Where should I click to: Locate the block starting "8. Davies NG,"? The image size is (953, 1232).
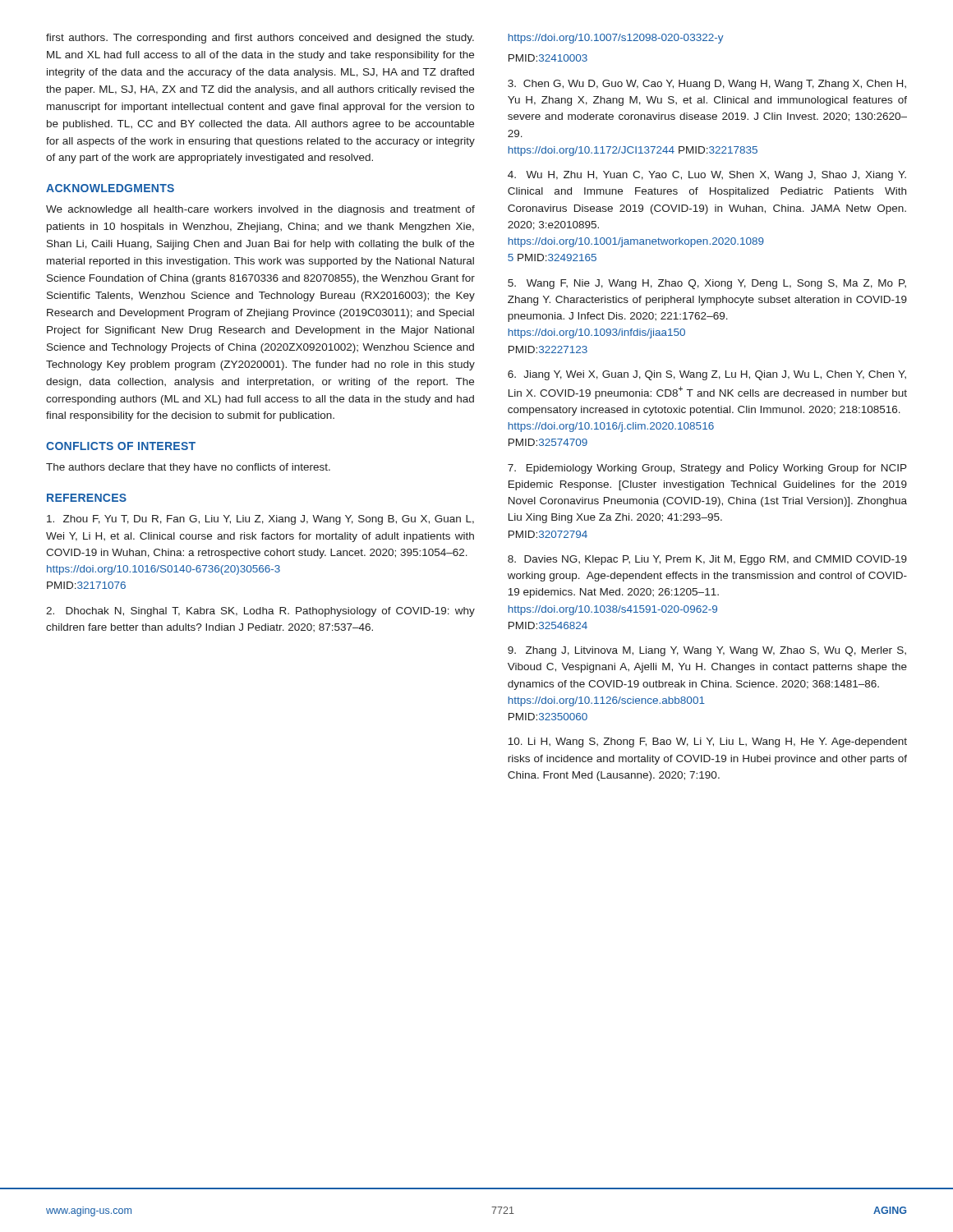pyautogui.click(x=707, y=592)
